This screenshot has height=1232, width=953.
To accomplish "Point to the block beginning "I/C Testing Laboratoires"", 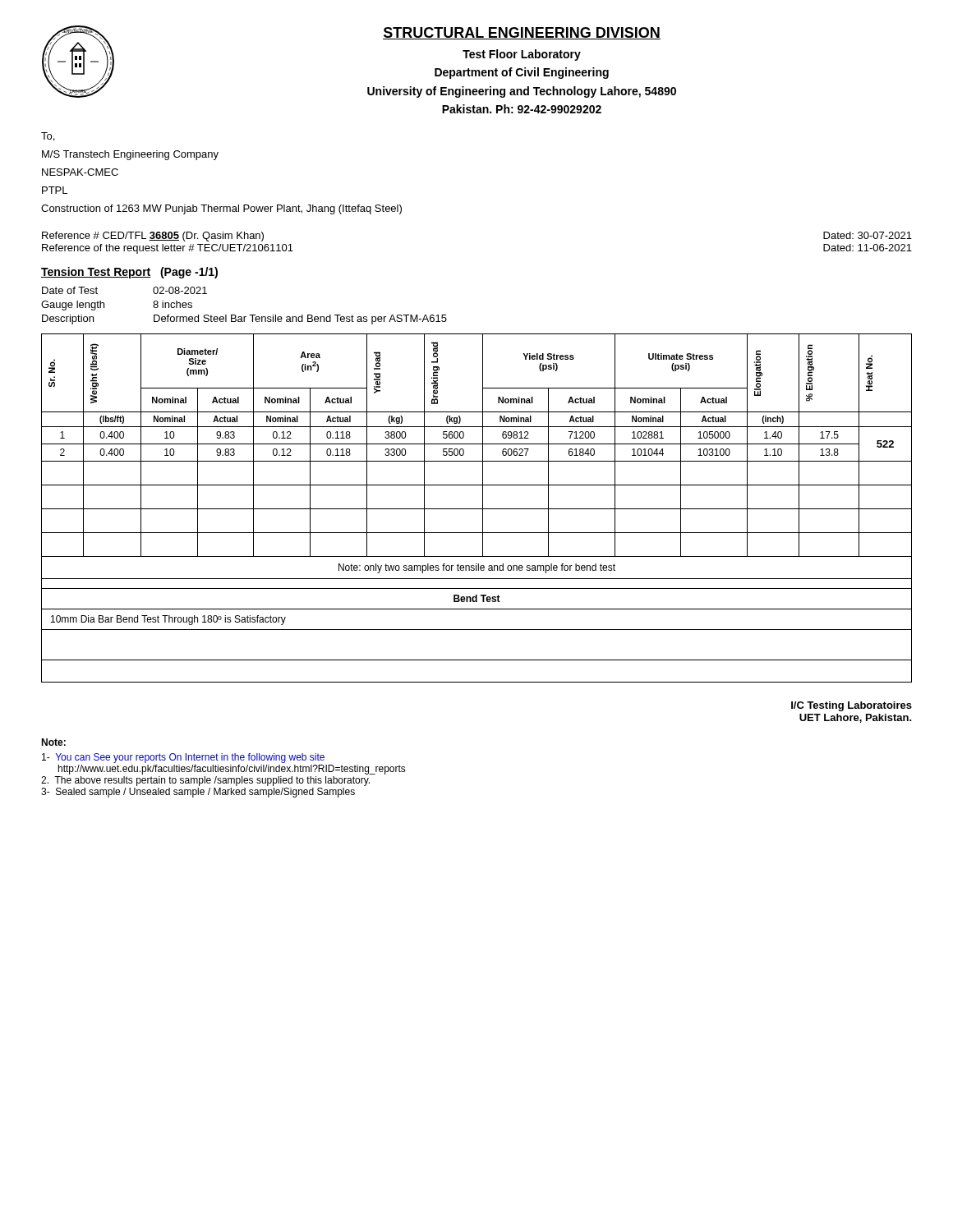I will coord(851,712).
